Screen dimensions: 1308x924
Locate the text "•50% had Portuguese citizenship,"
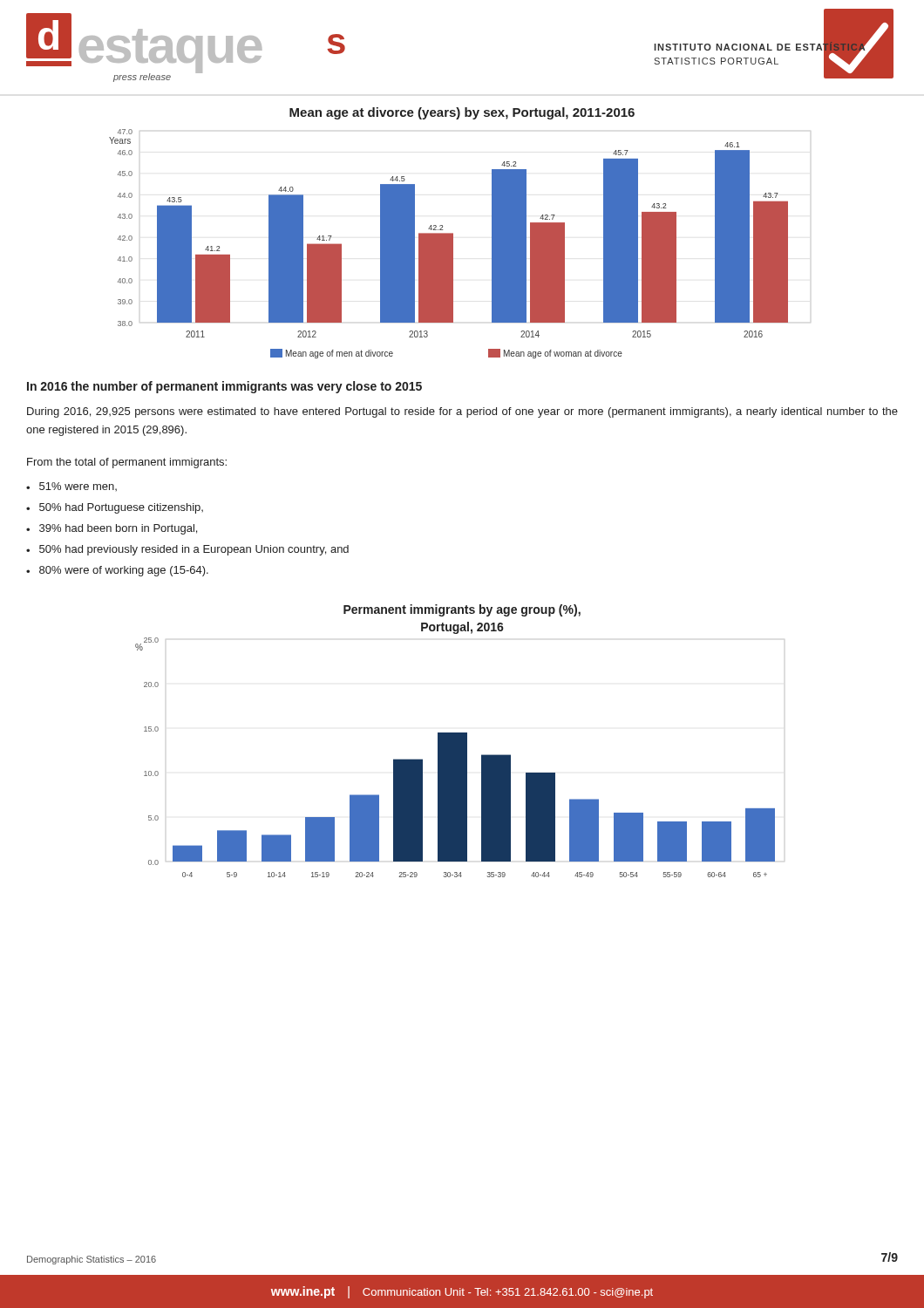coord(115,509)
